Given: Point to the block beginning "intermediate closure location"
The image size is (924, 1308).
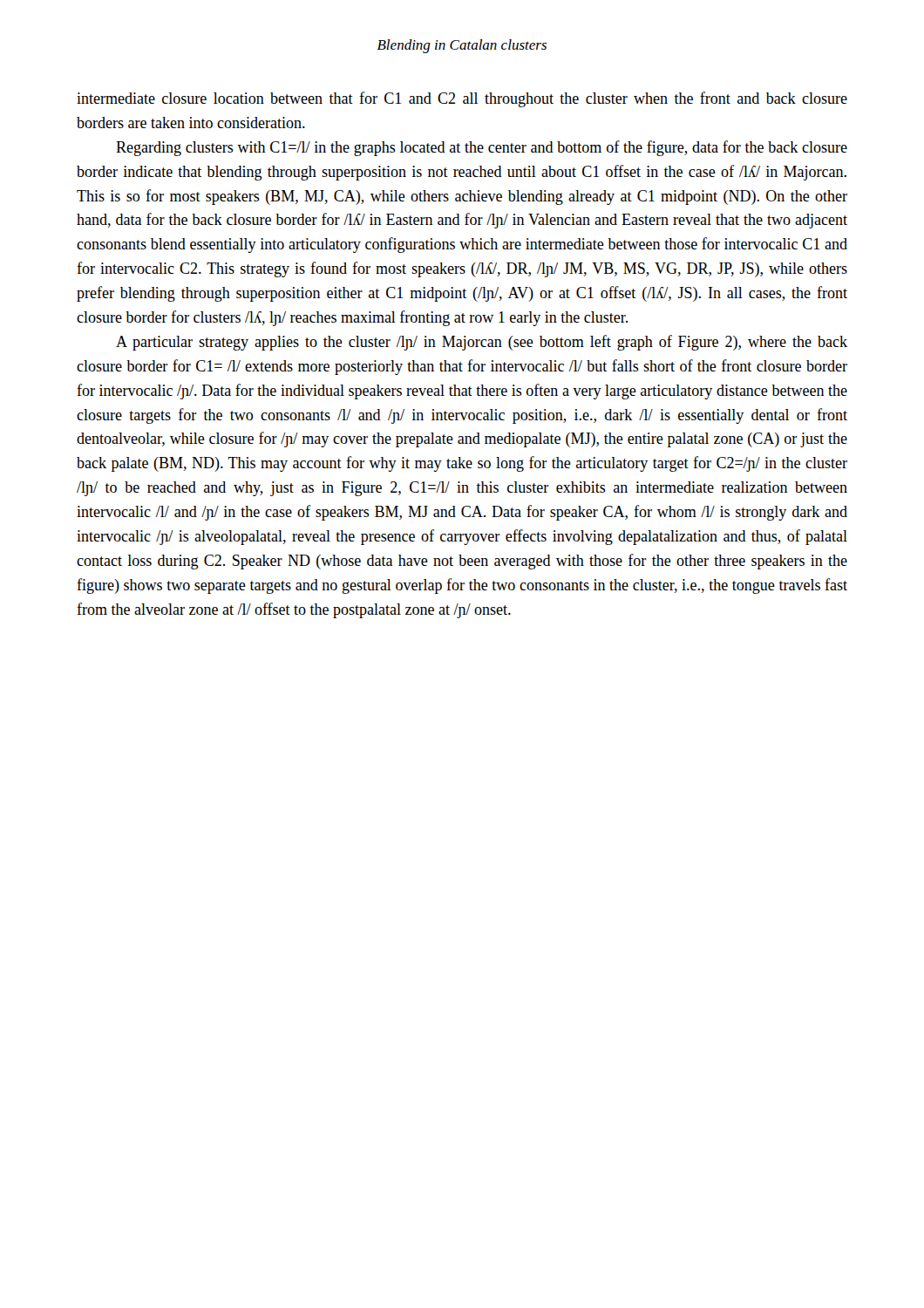Looking at the screenshot, I should click(x=462, y=112).
